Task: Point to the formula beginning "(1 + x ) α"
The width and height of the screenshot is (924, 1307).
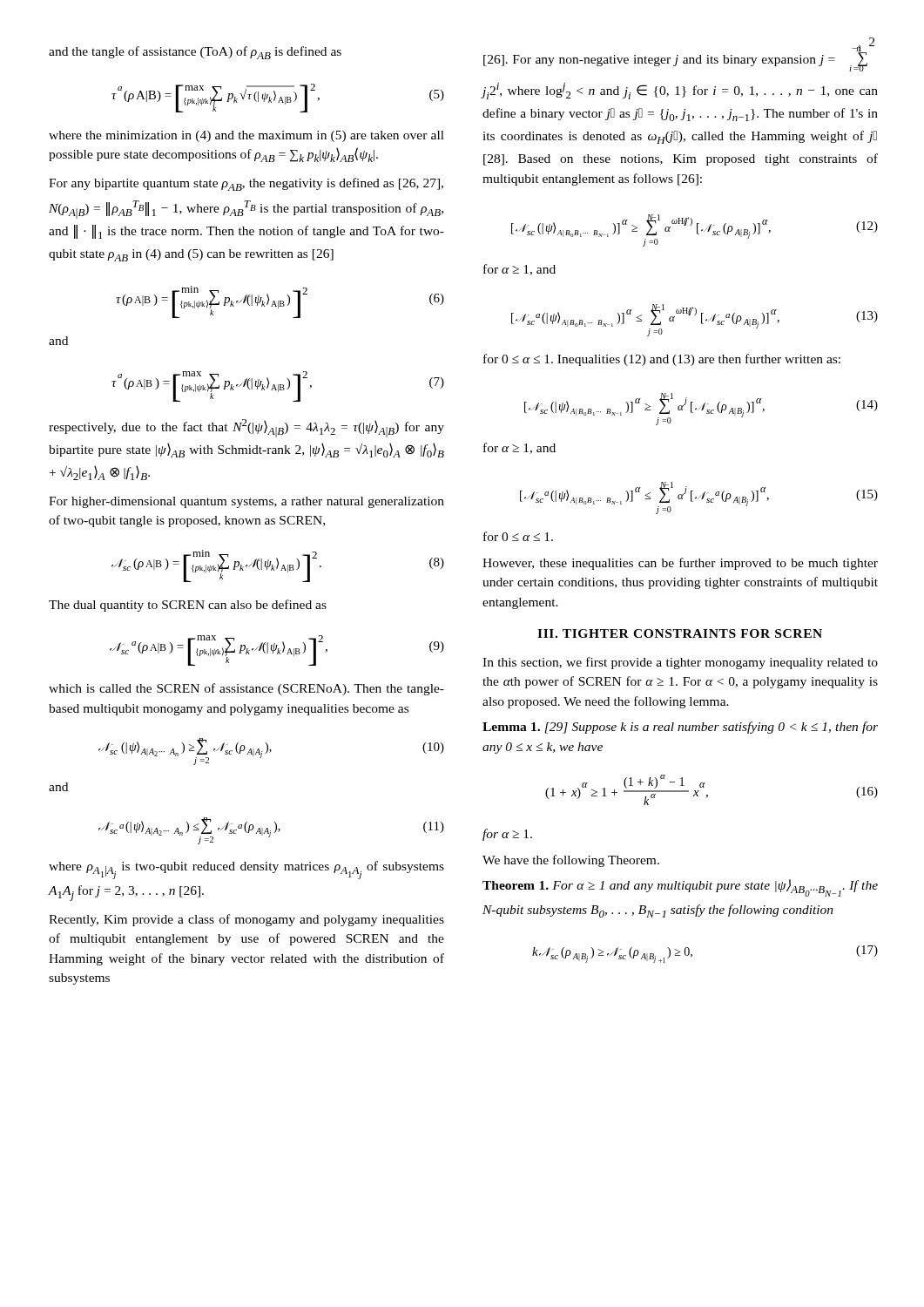Action: [680, 792]
